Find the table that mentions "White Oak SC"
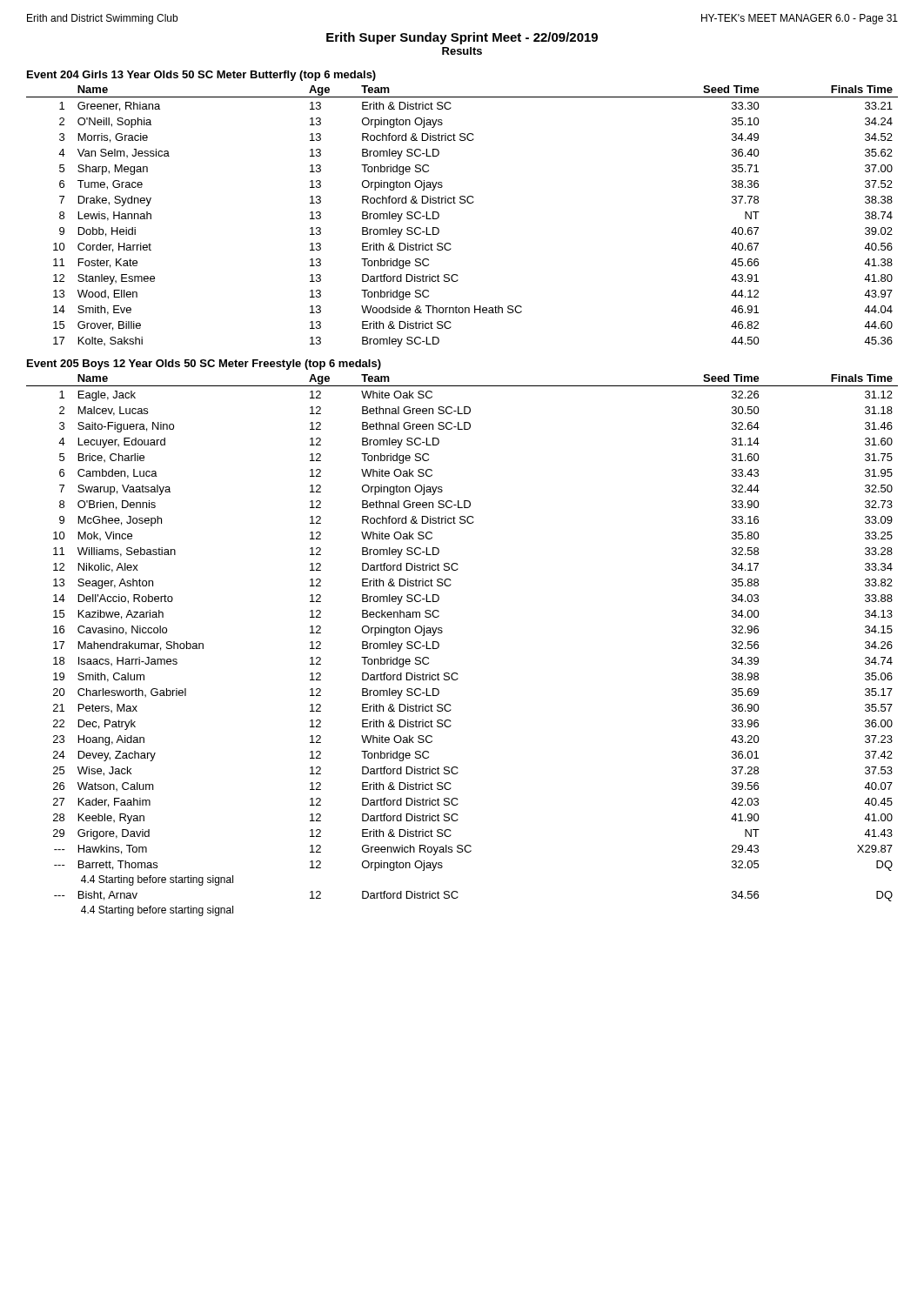This screenshot has width=924, height=1305. tap(462, 644)
